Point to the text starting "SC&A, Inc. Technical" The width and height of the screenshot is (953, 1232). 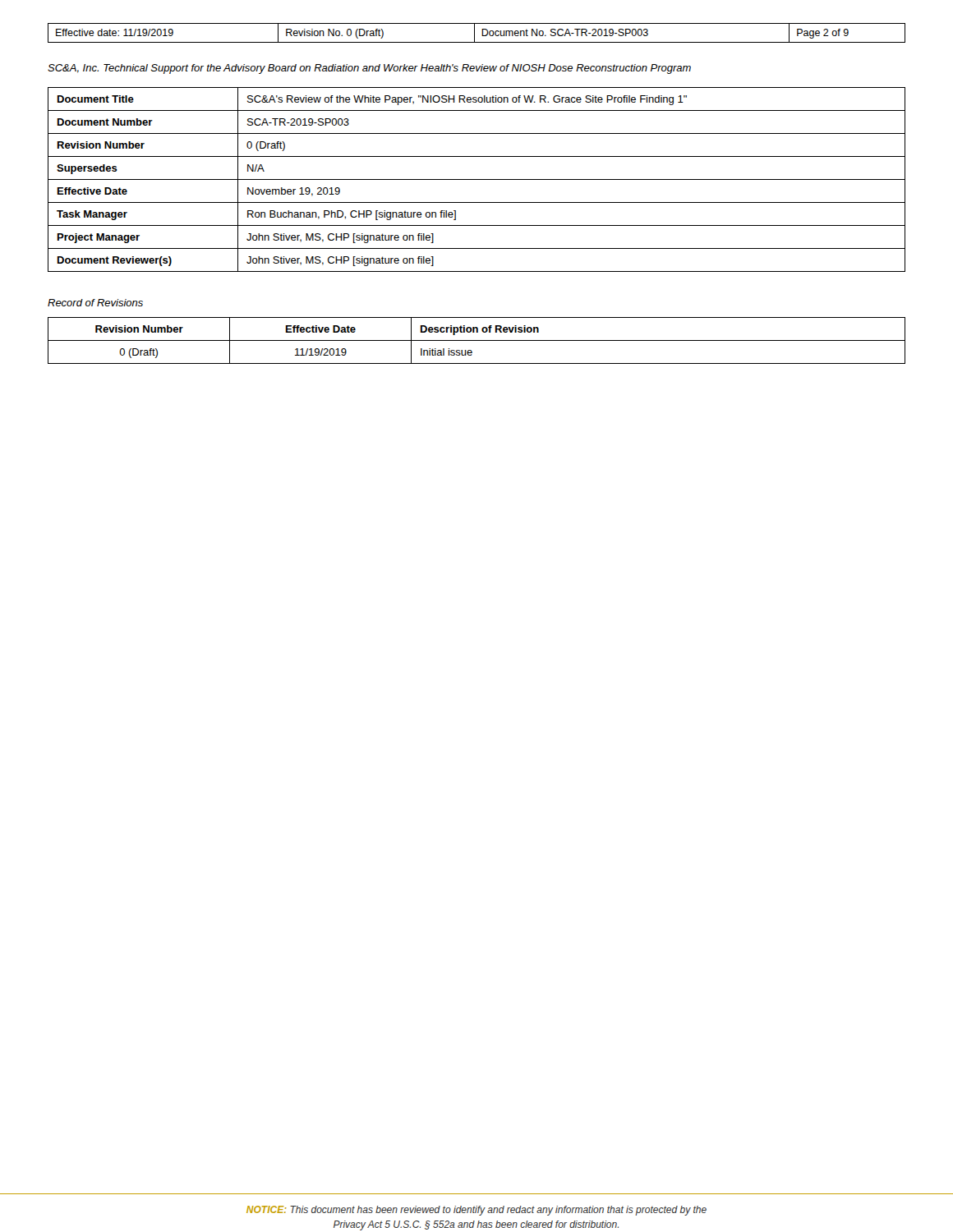tap(369, 68)
